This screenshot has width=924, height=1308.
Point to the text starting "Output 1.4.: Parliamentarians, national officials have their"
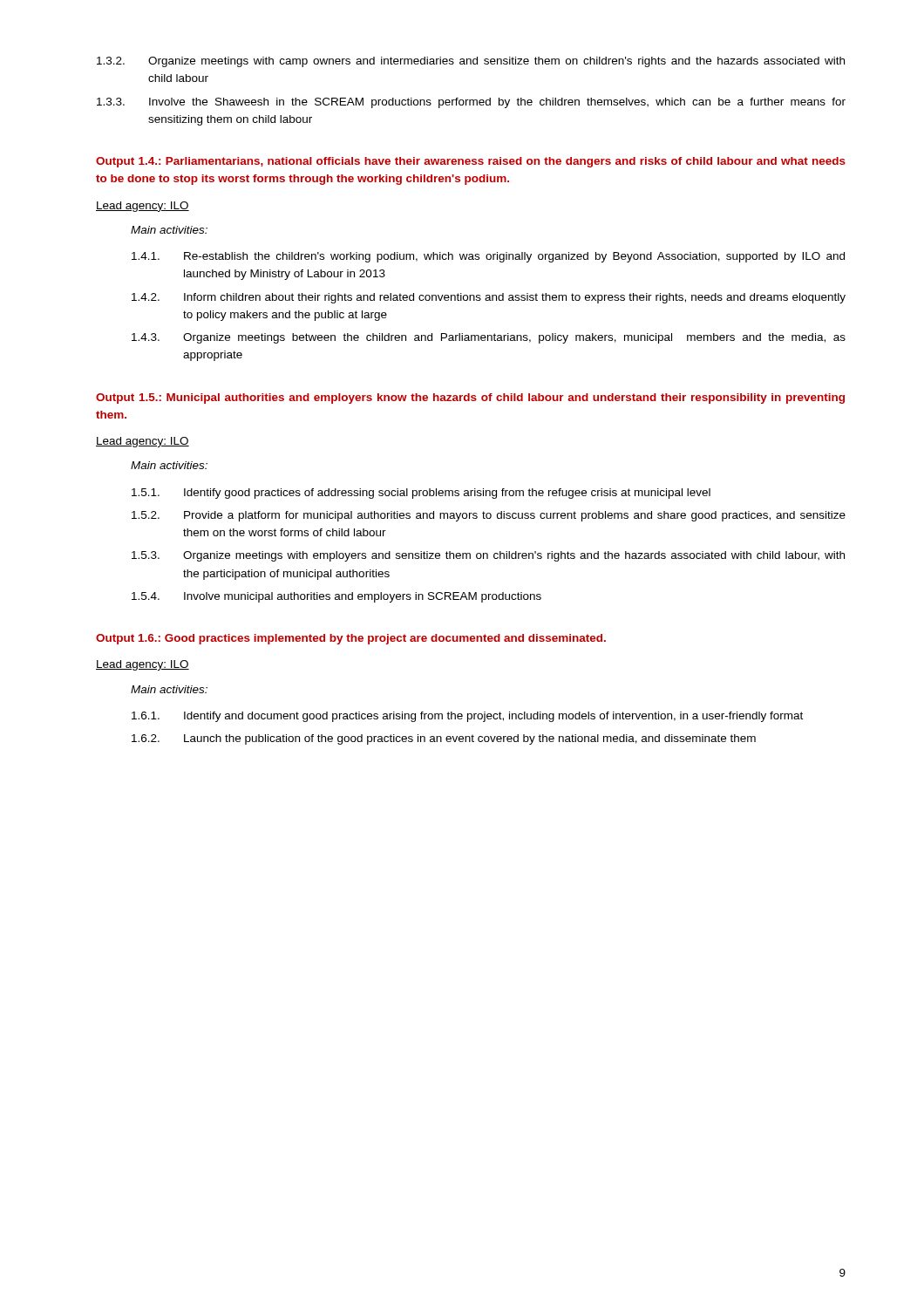[471, 170]
